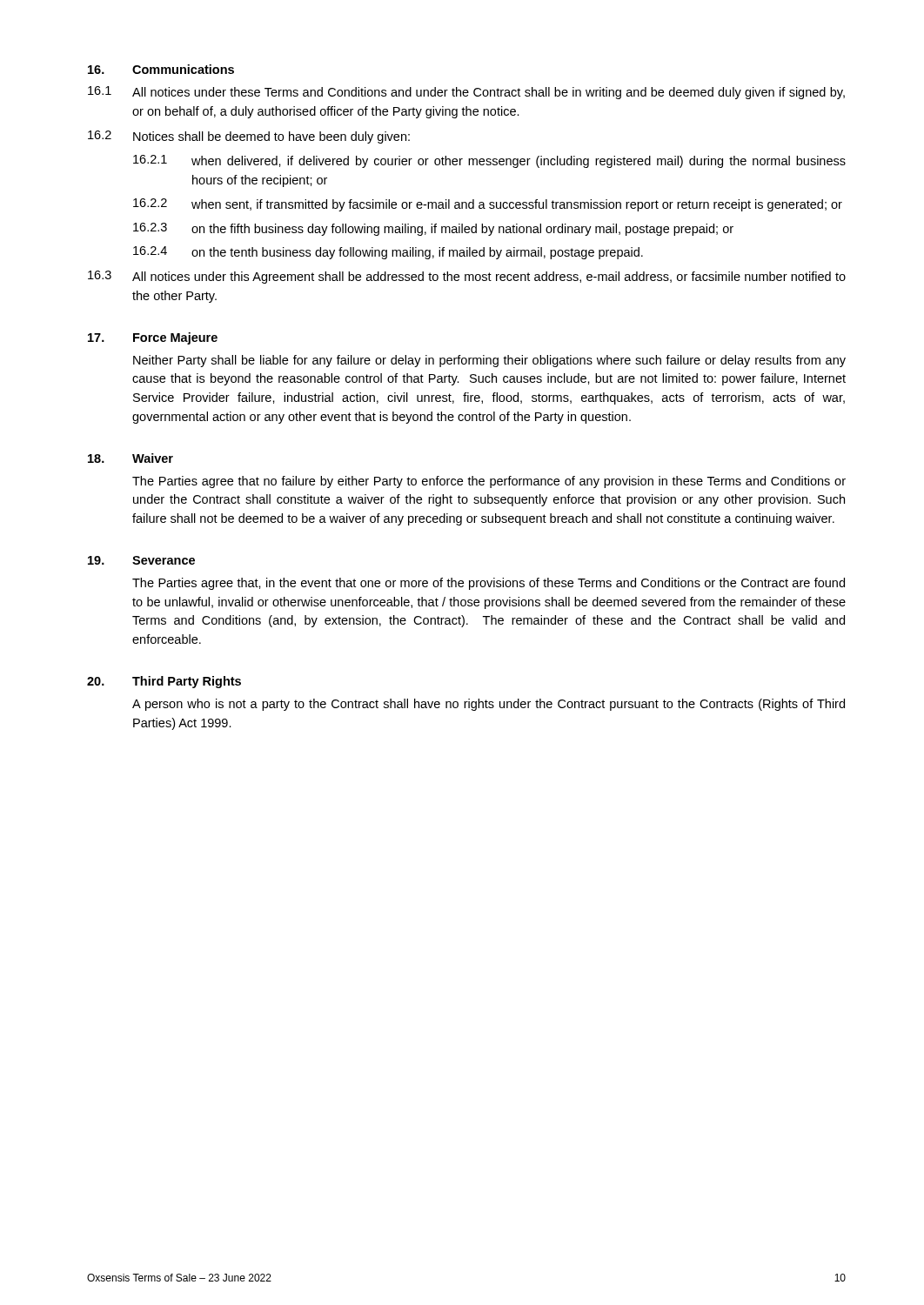The width and height of the screenshot is (924, 1305).
Task: Find the block on this page that starts "16.2.2 when sent, if transmitted by facsimile or"
Action: pyautogui.click(x=489, y=205)
